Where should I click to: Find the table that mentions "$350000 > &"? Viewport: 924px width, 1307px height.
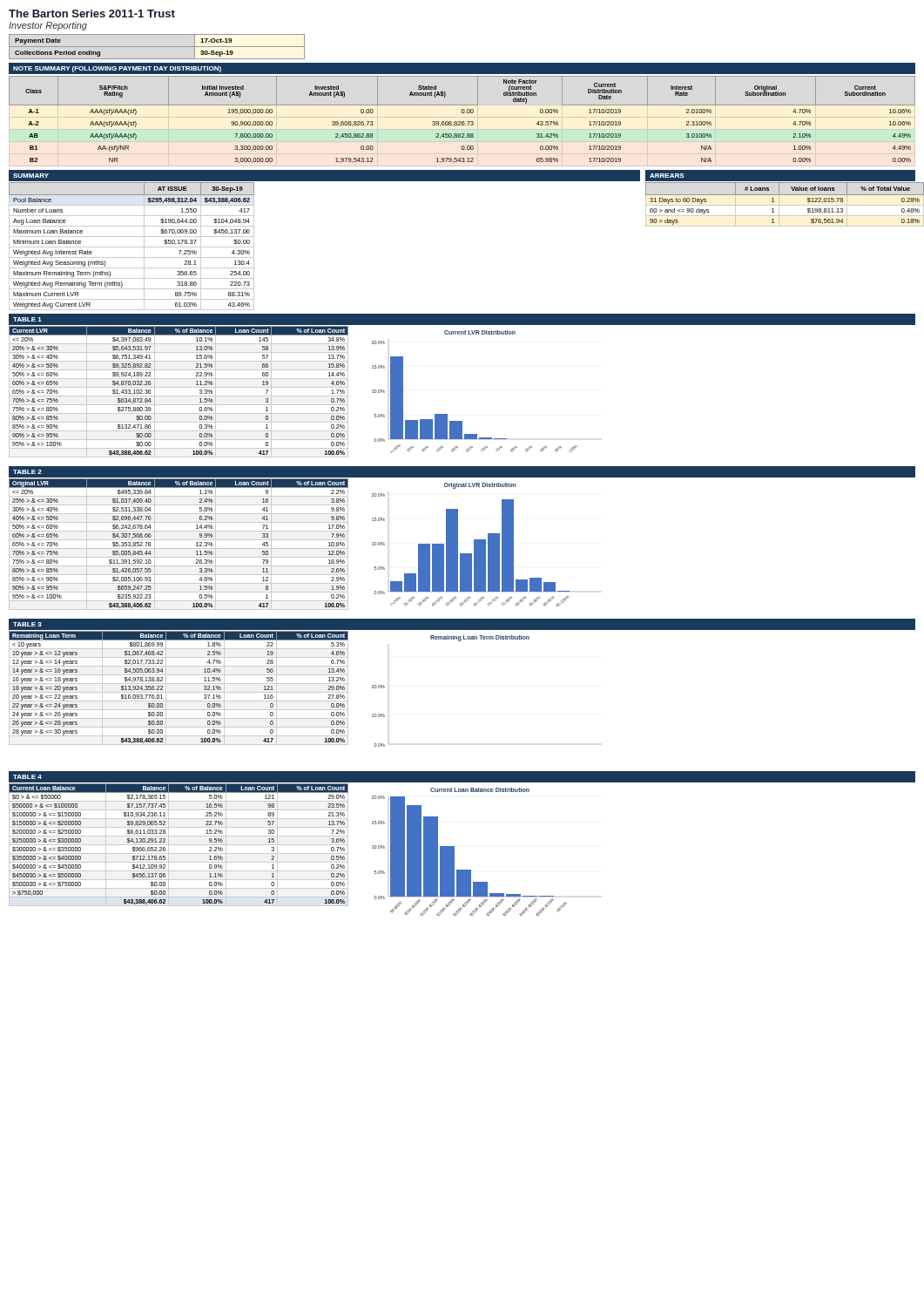[x=179, y=845]
